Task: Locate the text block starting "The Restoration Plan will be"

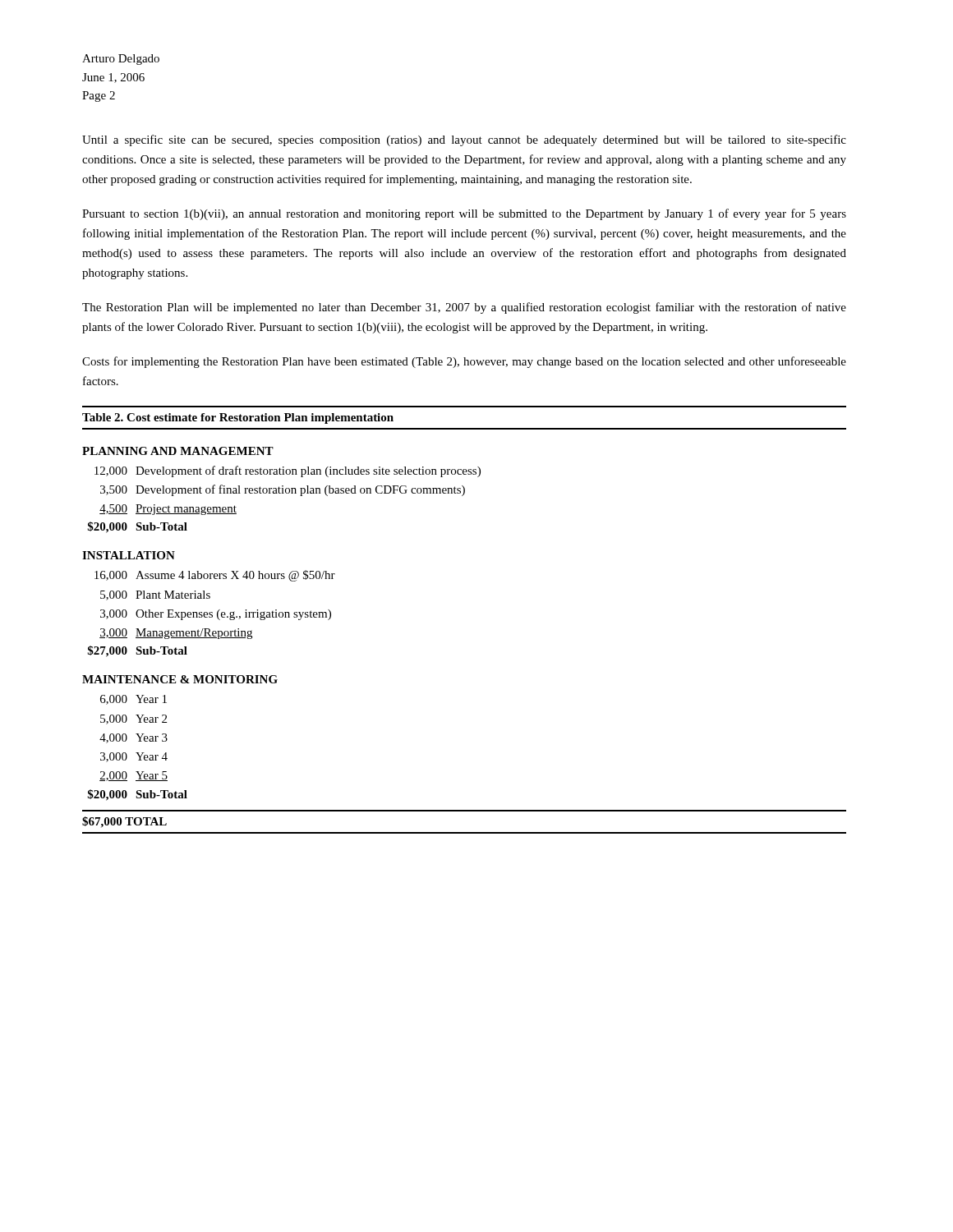Action: (464, 317)
